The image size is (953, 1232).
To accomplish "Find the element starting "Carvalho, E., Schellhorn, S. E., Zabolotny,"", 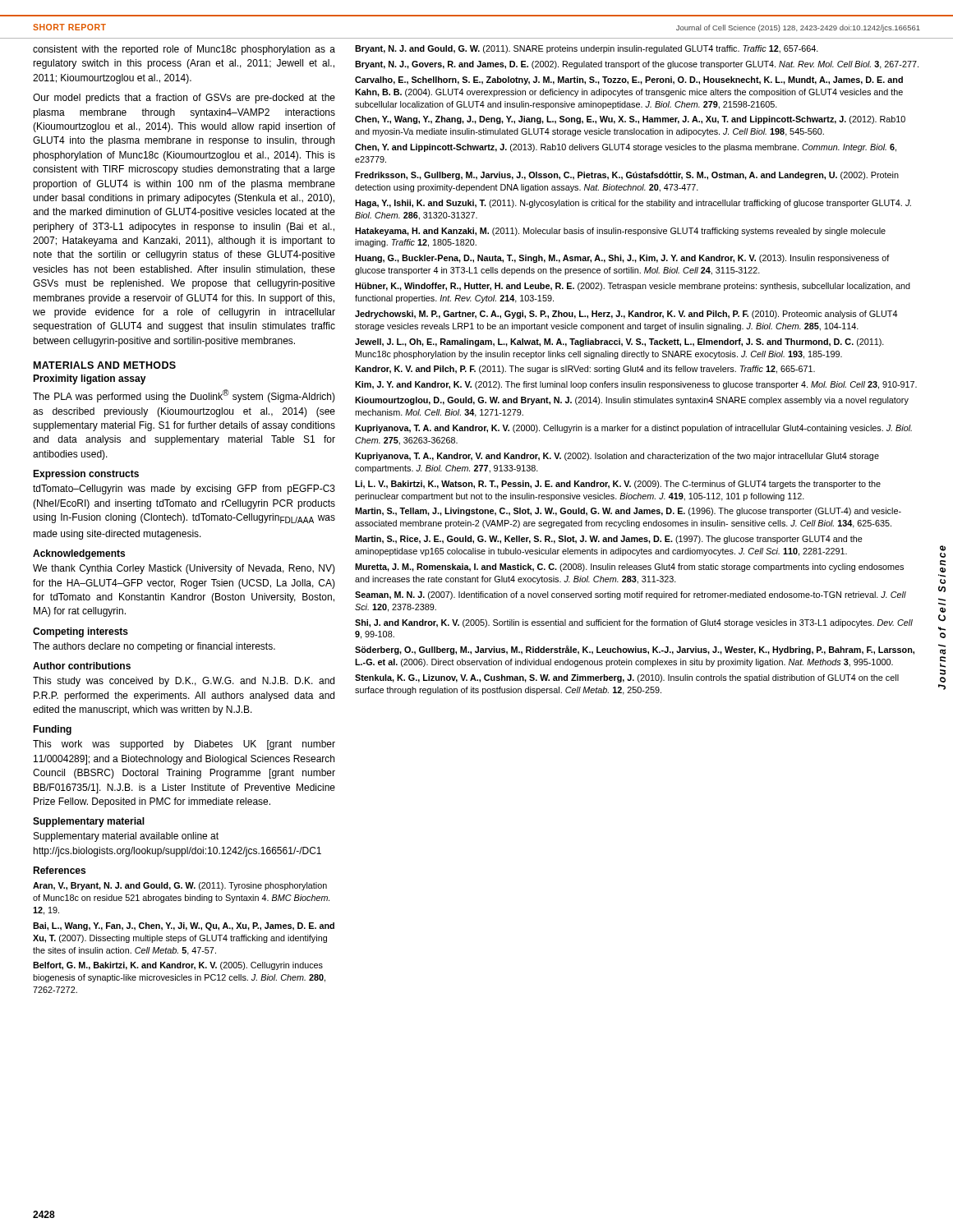I will coord(629,92).
